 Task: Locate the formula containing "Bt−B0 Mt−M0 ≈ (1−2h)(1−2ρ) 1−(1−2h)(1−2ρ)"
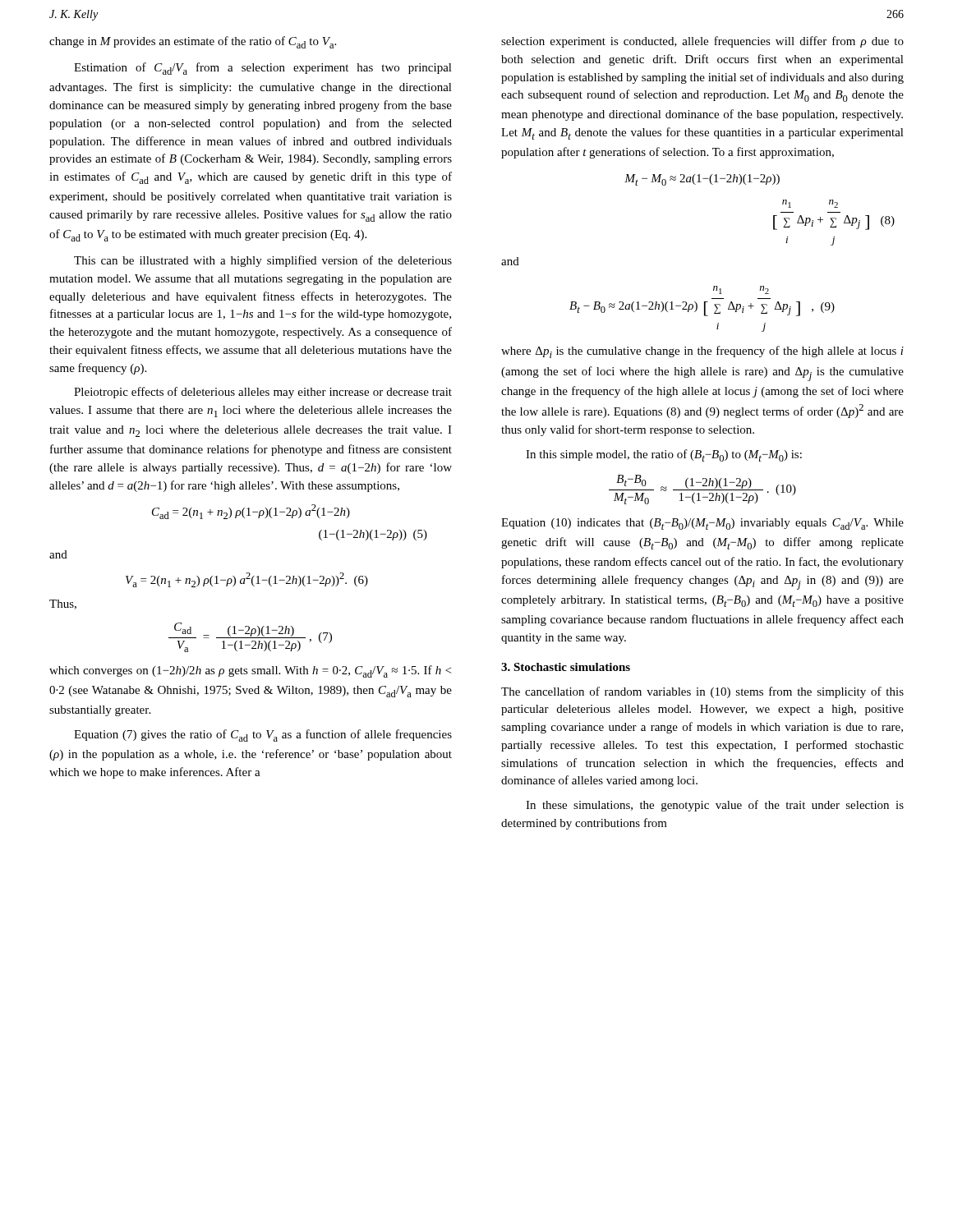click(702, 490)
